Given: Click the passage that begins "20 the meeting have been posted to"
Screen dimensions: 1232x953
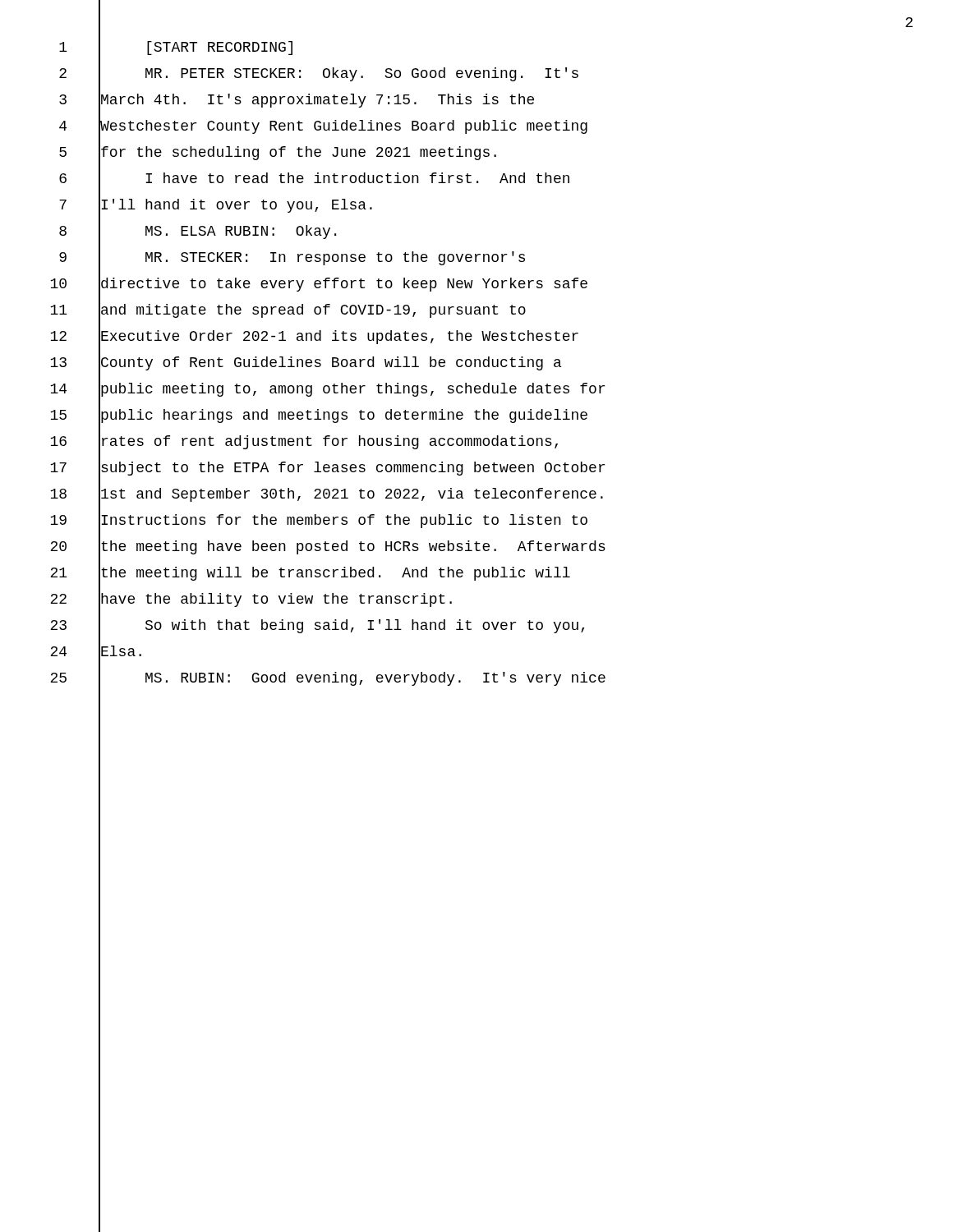Looking at the screenshot, I should 460,547.
